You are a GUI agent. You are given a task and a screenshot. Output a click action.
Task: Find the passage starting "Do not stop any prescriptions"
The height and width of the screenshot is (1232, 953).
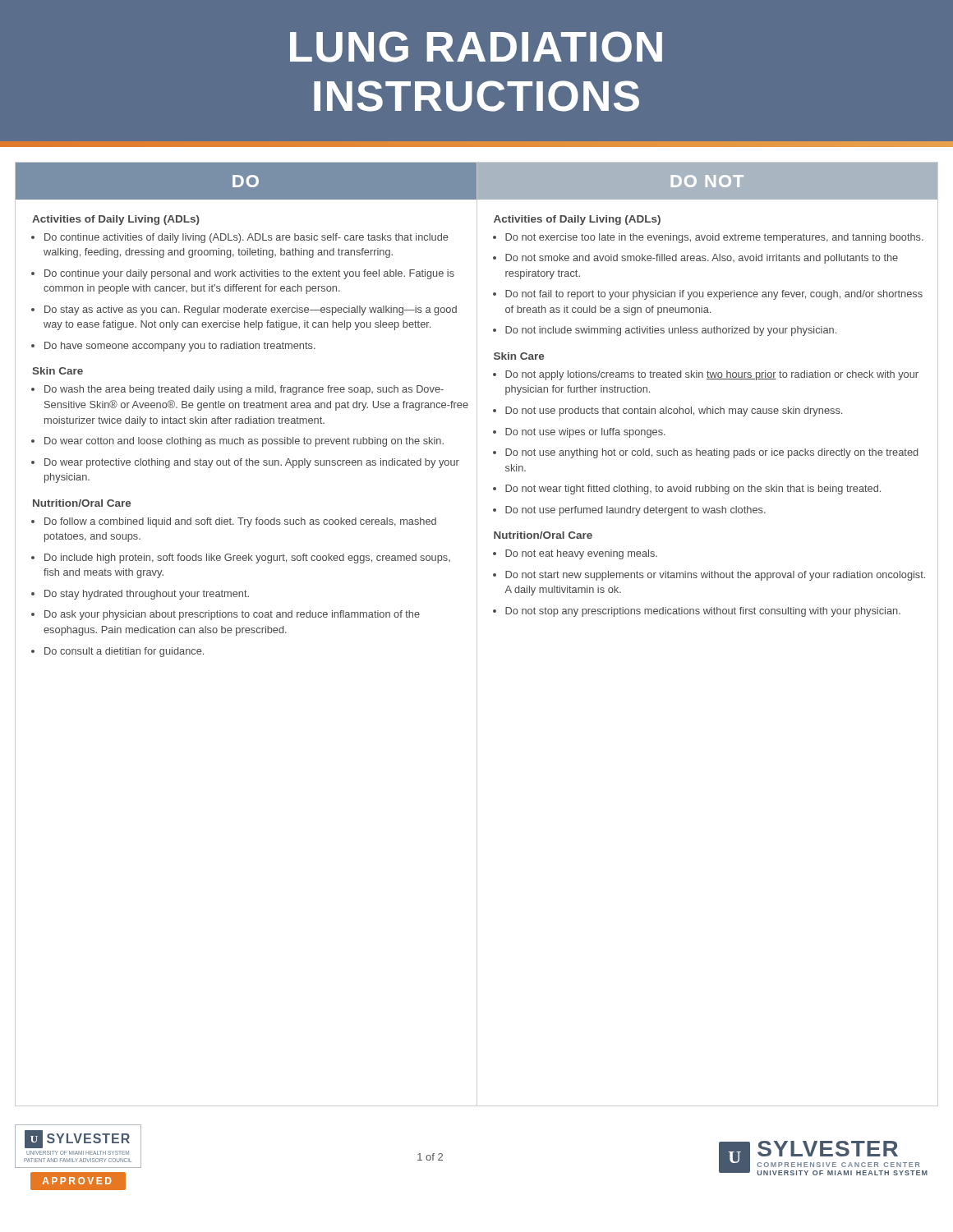coord(703,611)
